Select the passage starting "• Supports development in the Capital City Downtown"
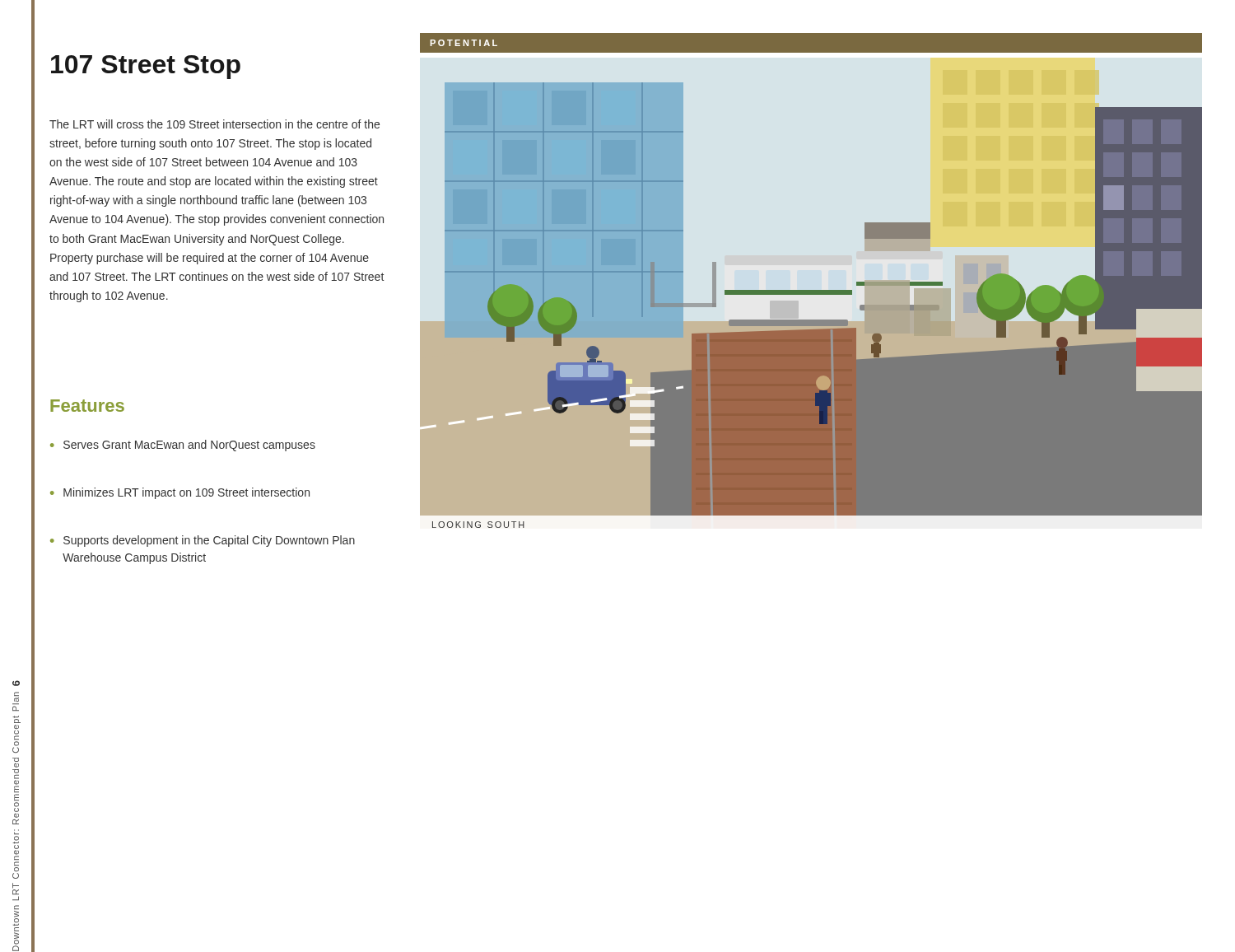The image size is (1235, 952). [x=210, y=549]
